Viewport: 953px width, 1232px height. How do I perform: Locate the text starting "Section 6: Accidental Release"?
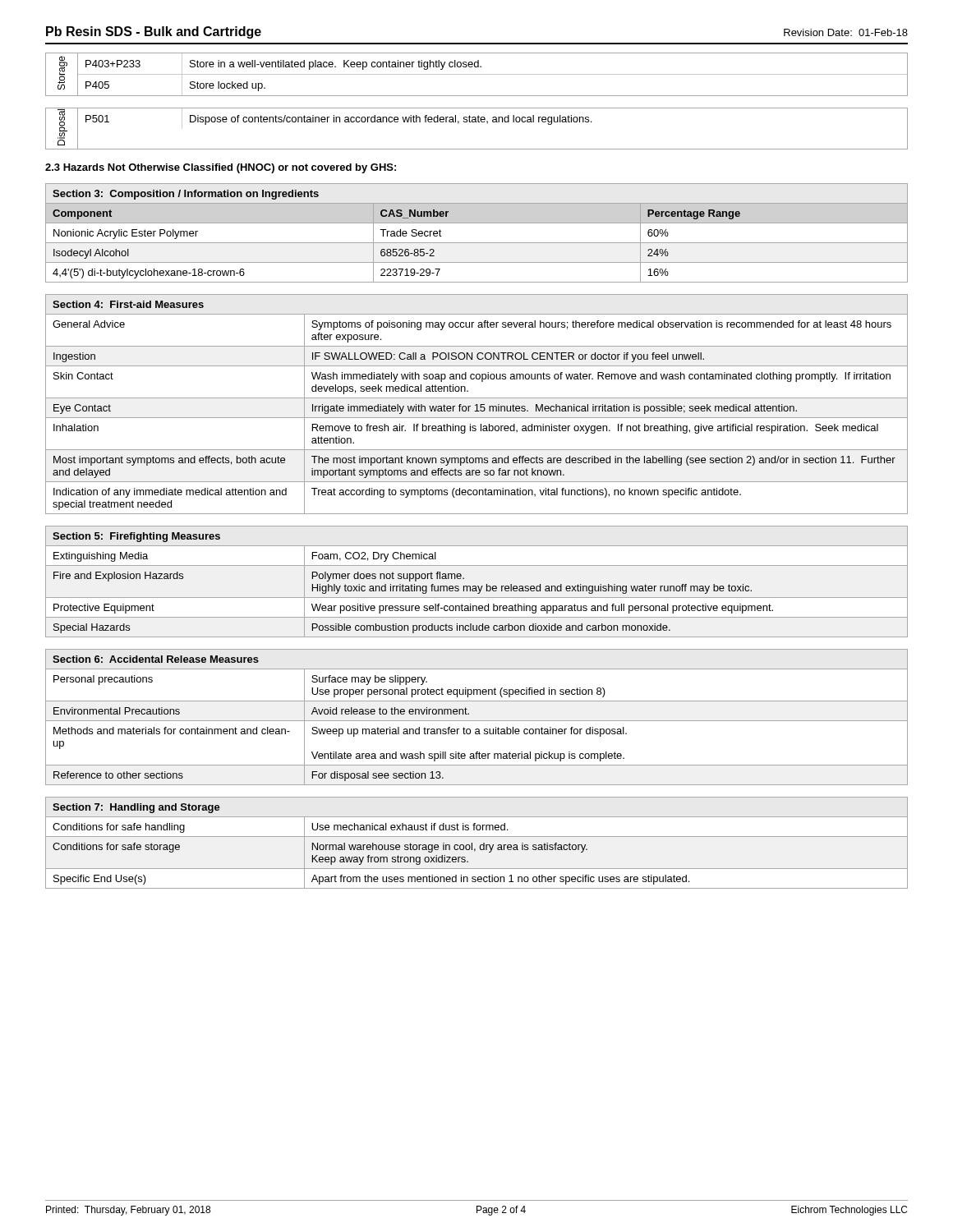point(156,659)
